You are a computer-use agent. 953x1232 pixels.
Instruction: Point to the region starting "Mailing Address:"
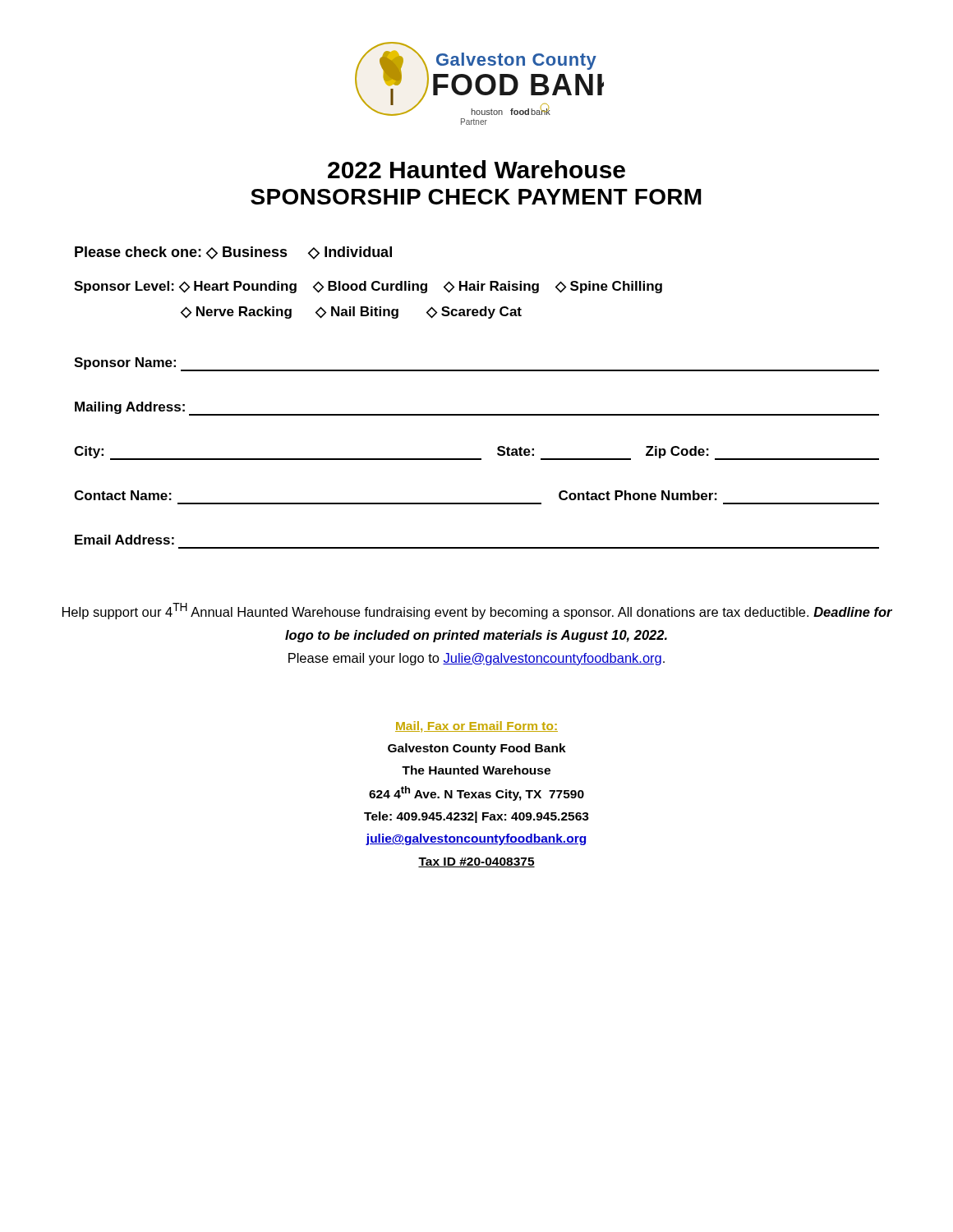click(476, 406)
